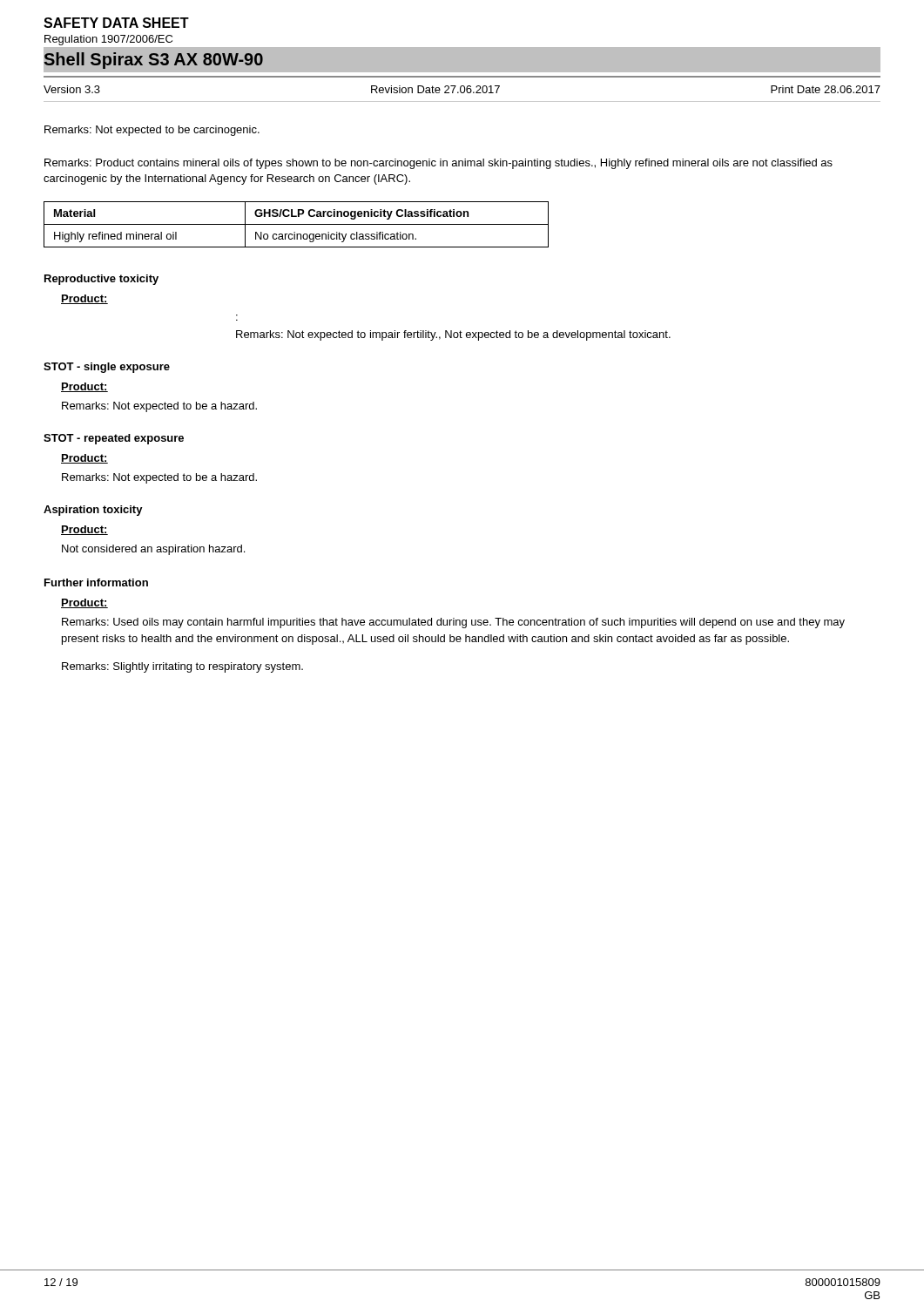
Task: Select the block starting "Remarks: Slightly irritating to respiratory system."
Action: [x=182, y=666]
